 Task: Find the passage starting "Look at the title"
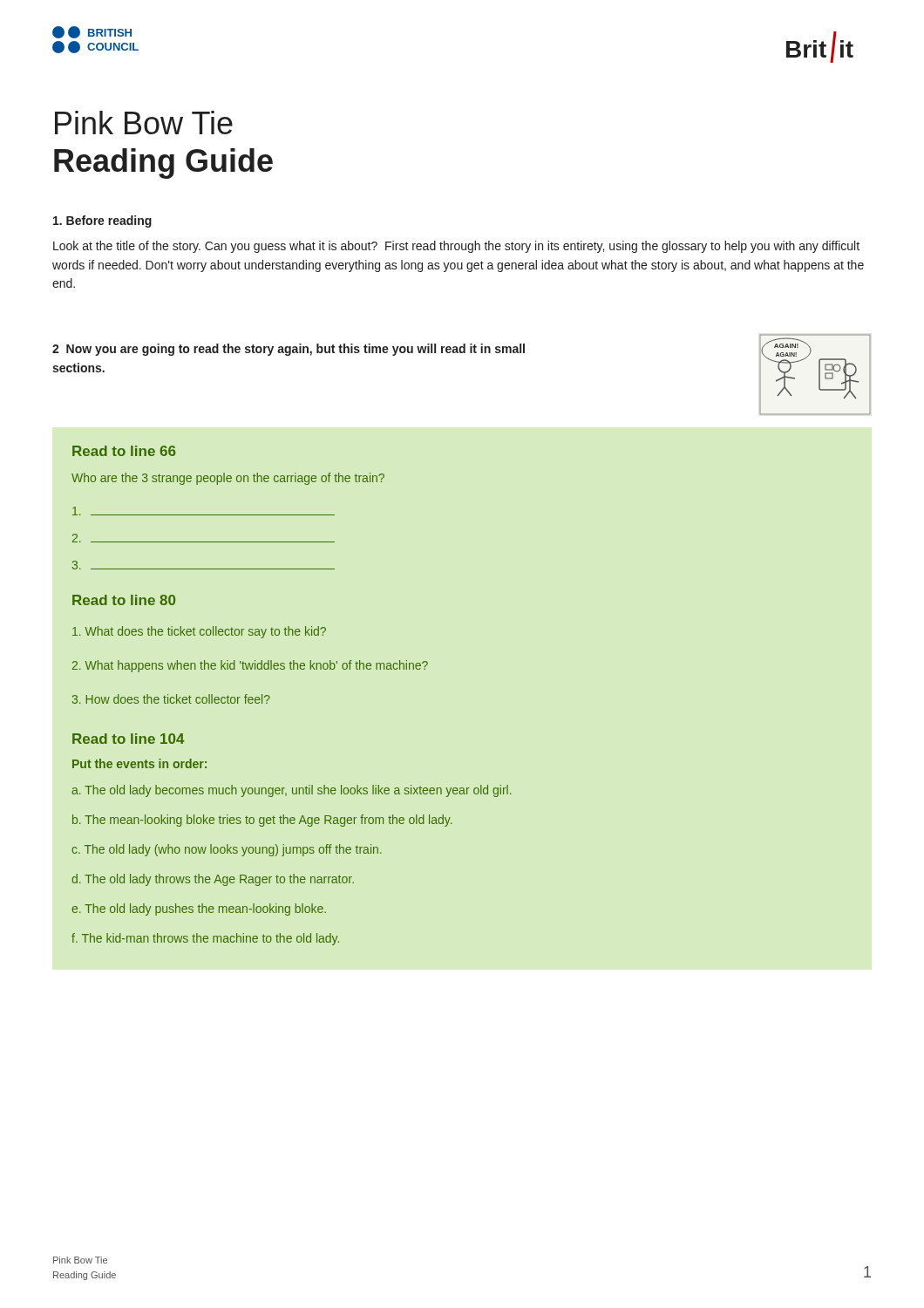458,265
